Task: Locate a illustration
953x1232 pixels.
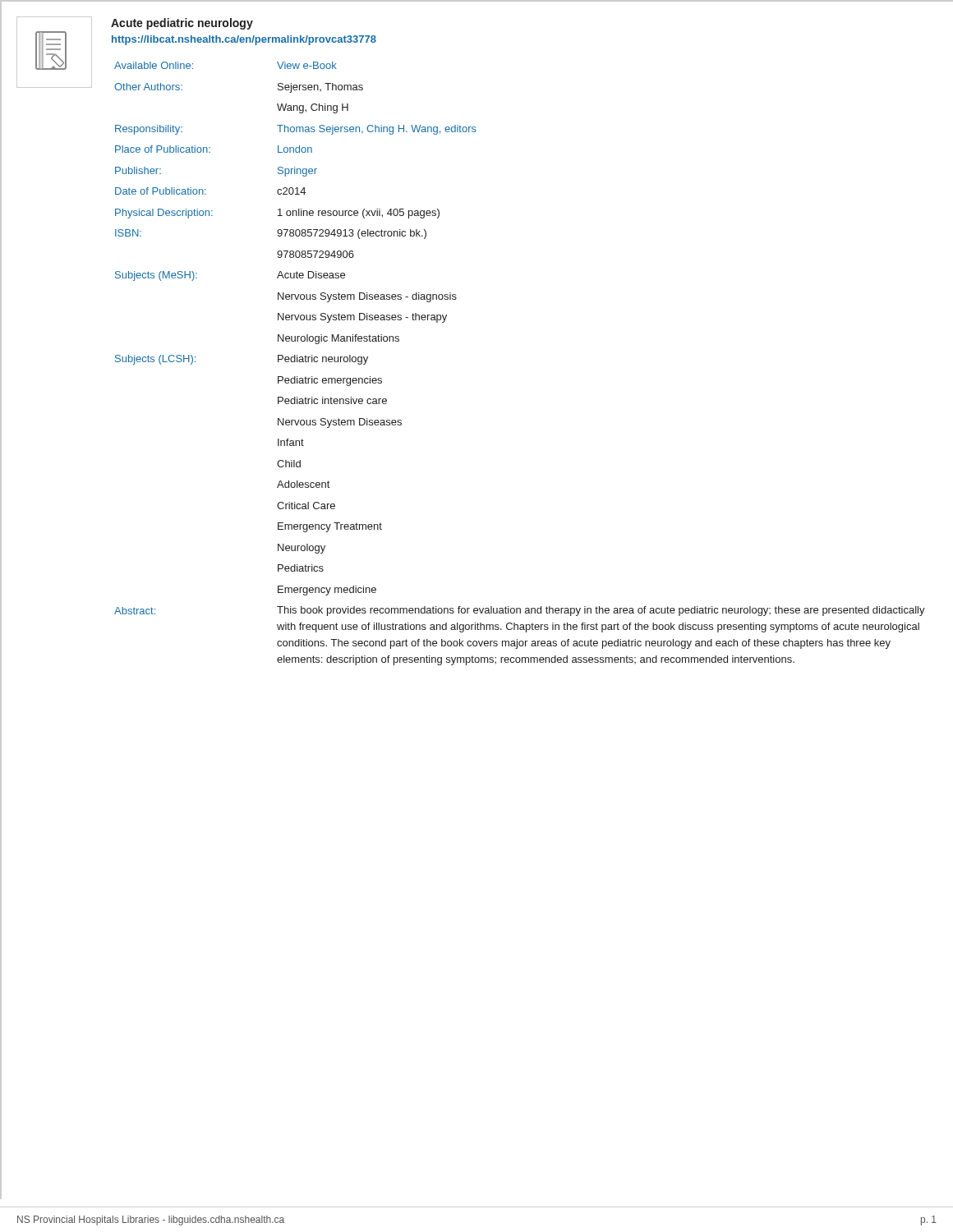Action: (54, 52)
